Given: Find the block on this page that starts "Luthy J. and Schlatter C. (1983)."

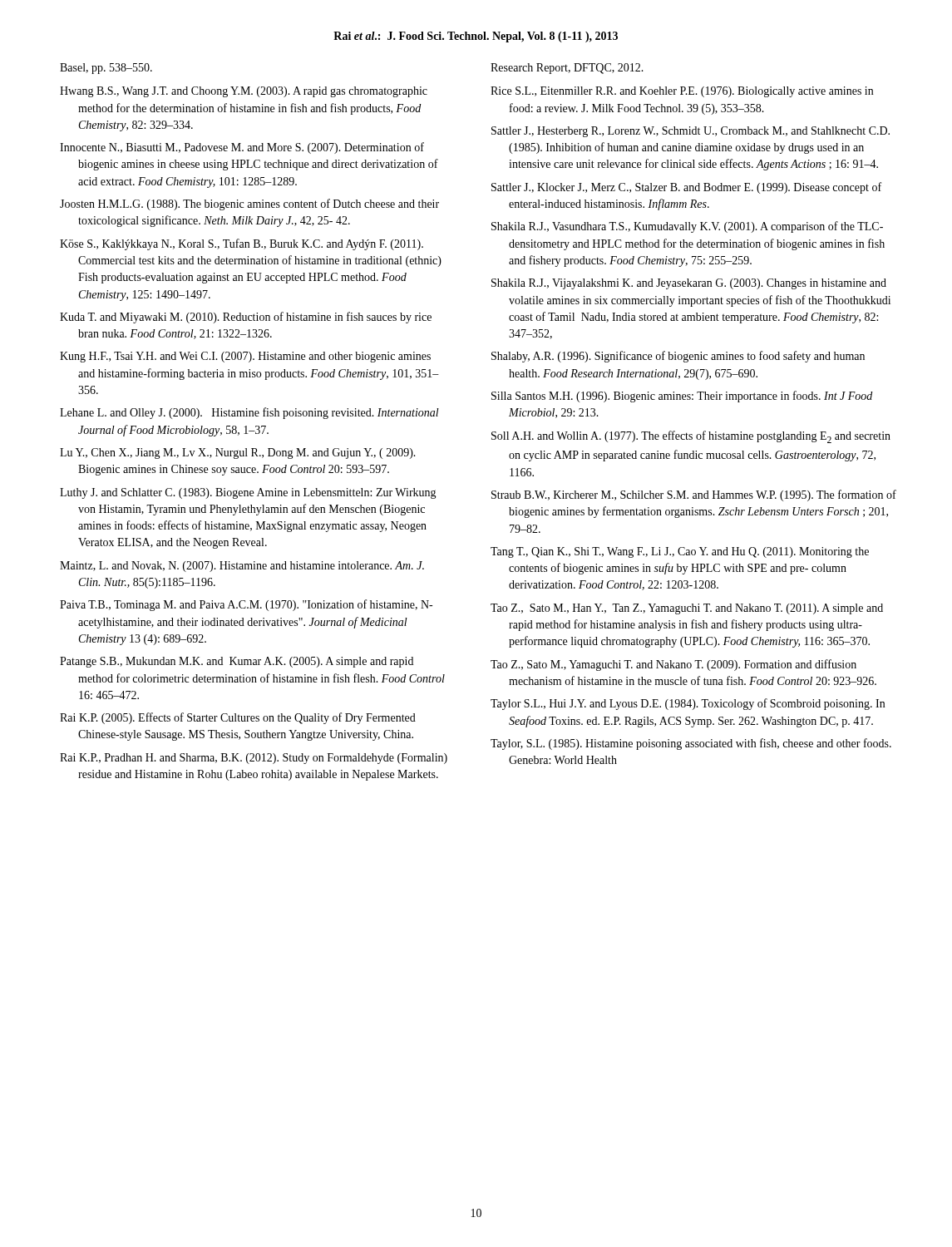Looking at the screenshot, I should click(x=248, y=518).
